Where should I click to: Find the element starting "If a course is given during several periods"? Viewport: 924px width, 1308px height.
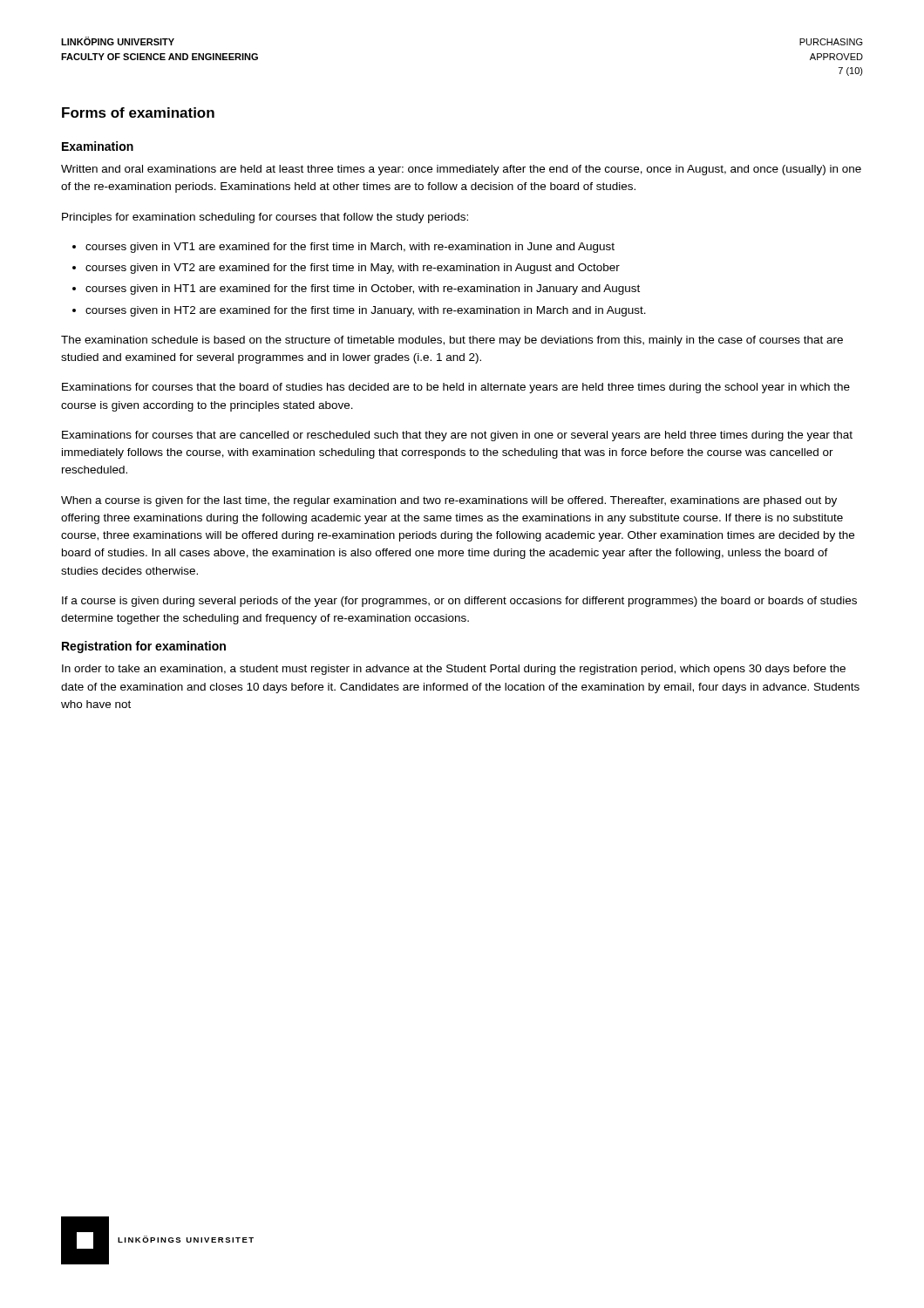[462, 610]
